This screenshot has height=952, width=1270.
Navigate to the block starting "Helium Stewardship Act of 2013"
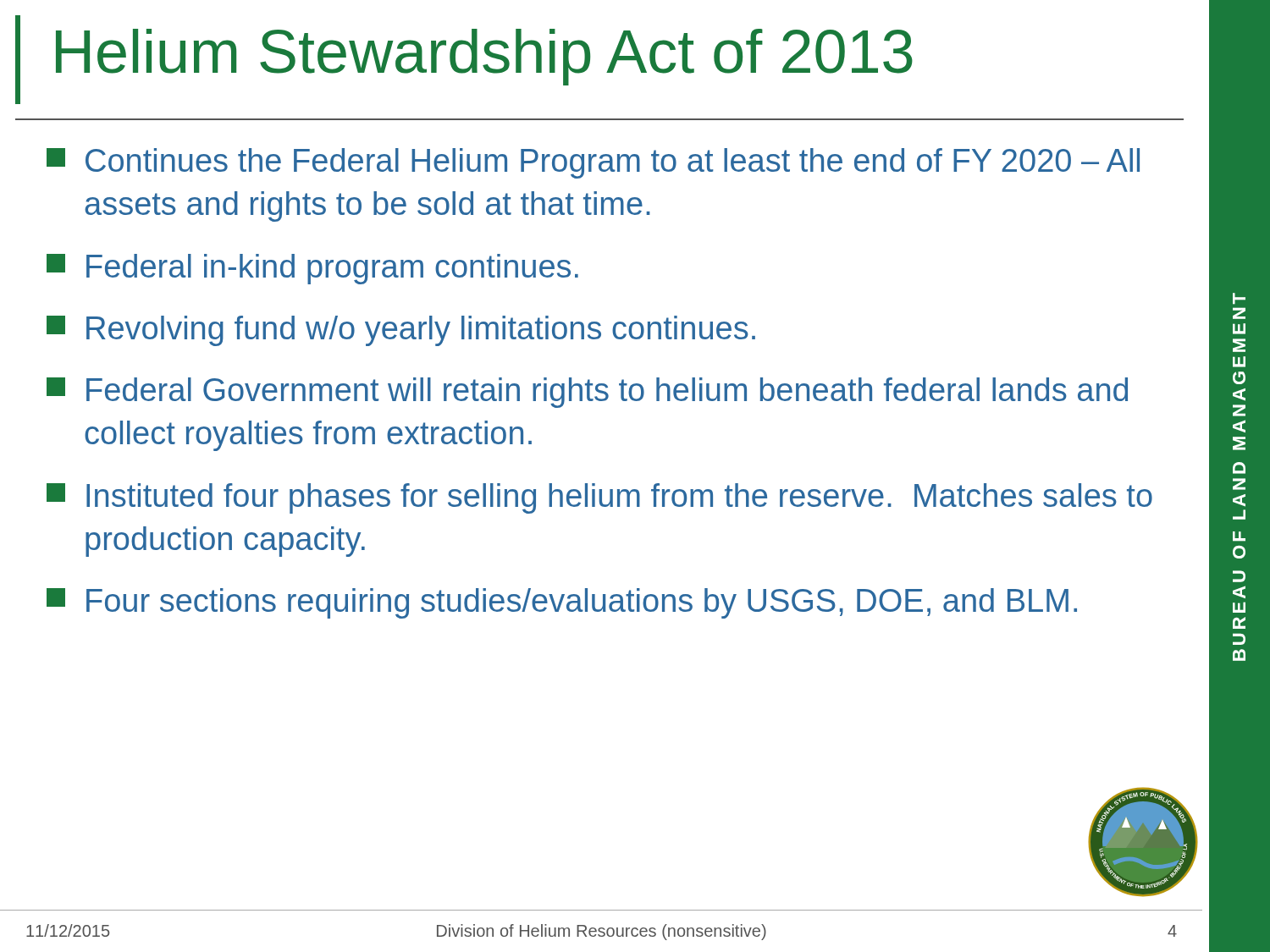click(x=605, y=52)
